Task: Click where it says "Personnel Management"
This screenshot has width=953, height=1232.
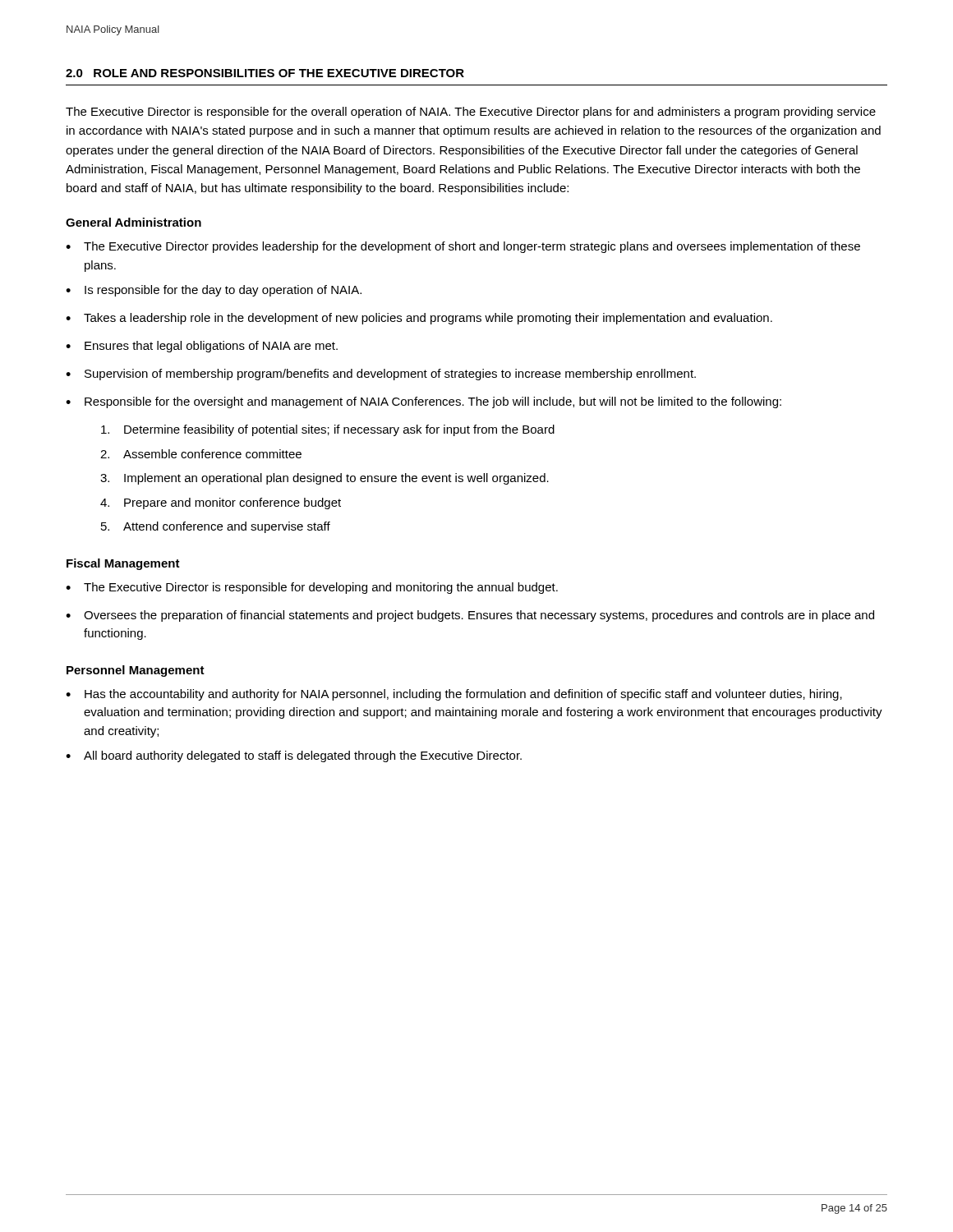Action: [135, 670]
